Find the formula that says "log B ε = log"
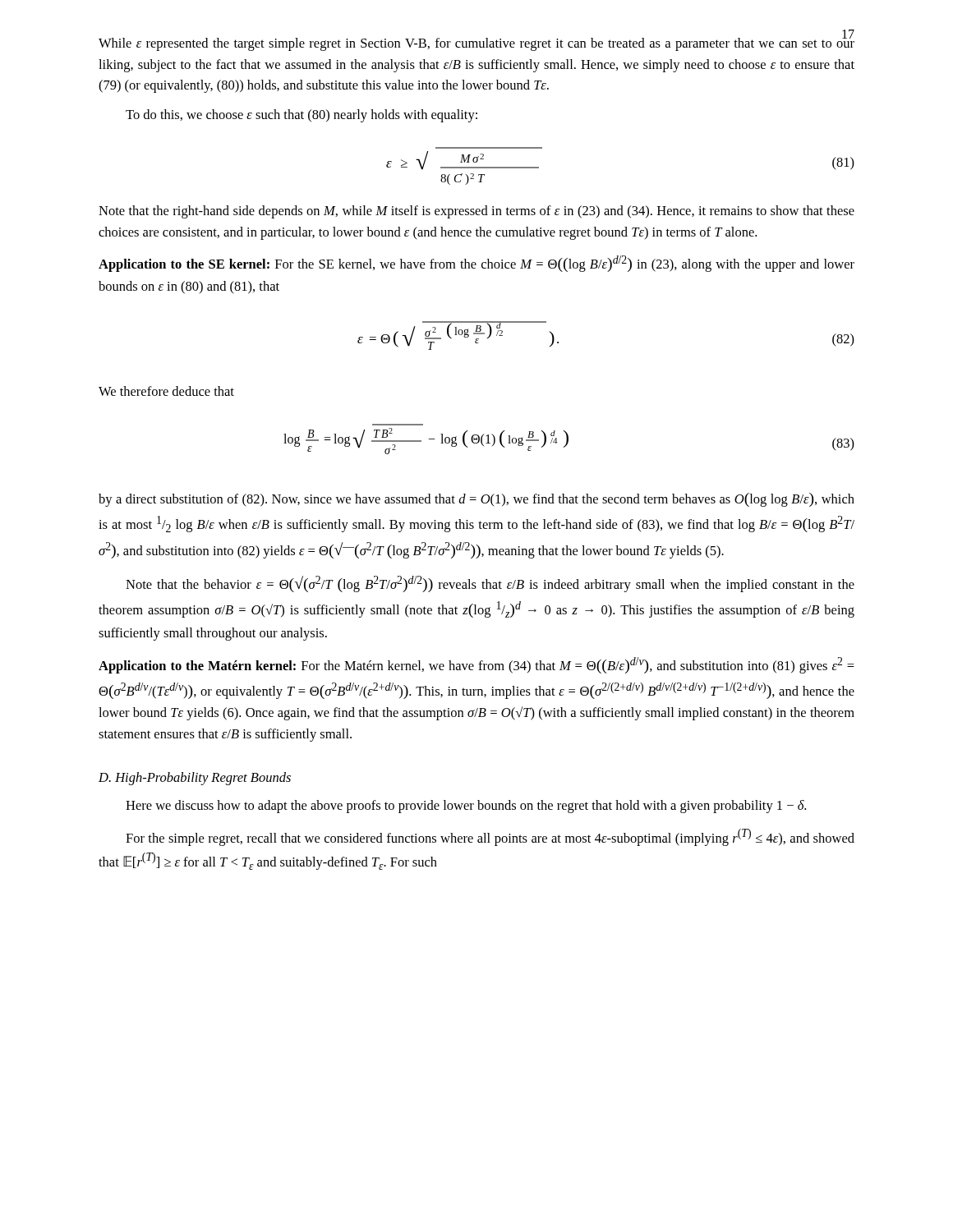953x1232 pixels. [x=567, y=444]
